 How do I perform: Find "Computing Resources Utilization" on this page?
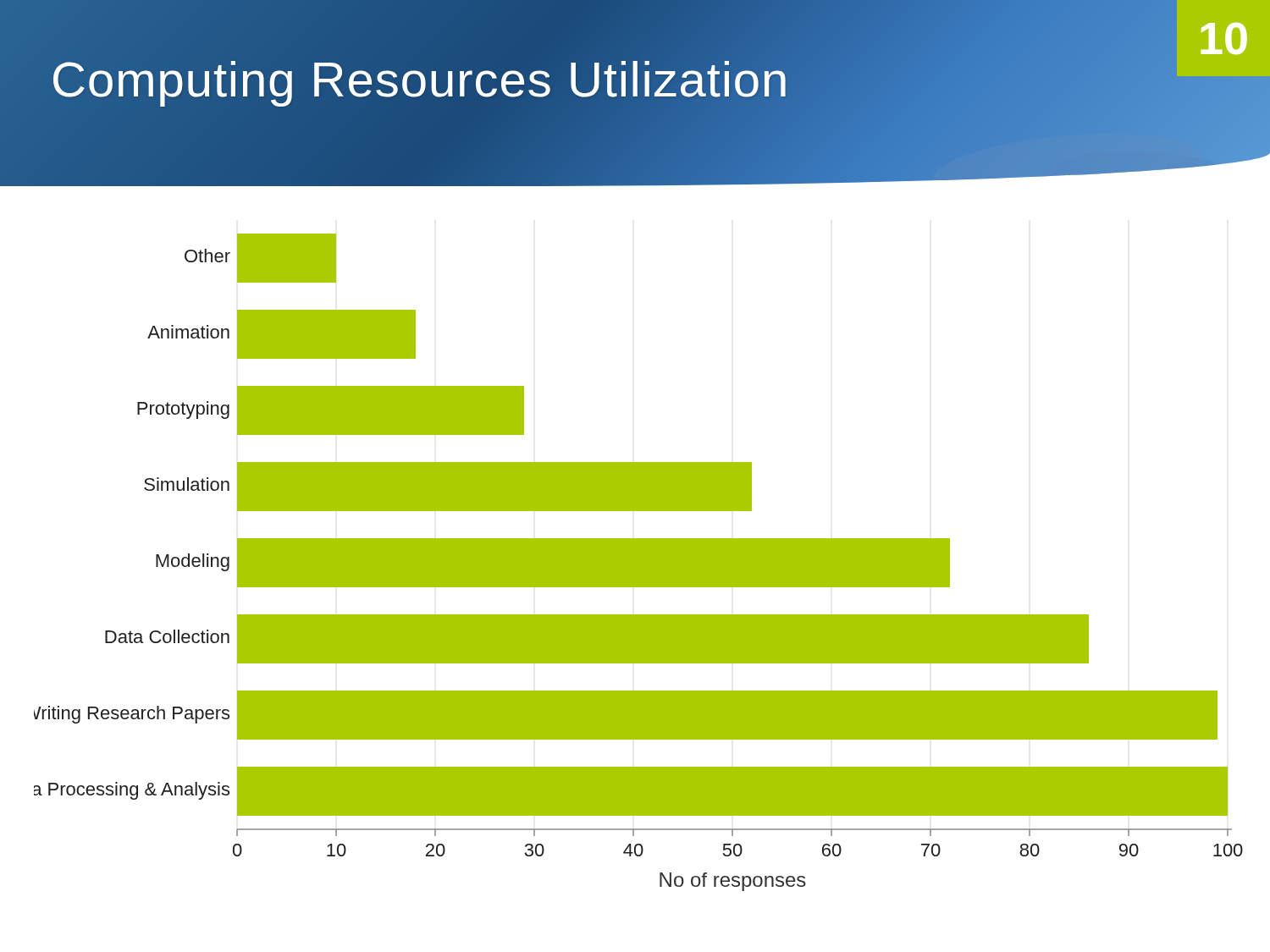pos(420,79)
